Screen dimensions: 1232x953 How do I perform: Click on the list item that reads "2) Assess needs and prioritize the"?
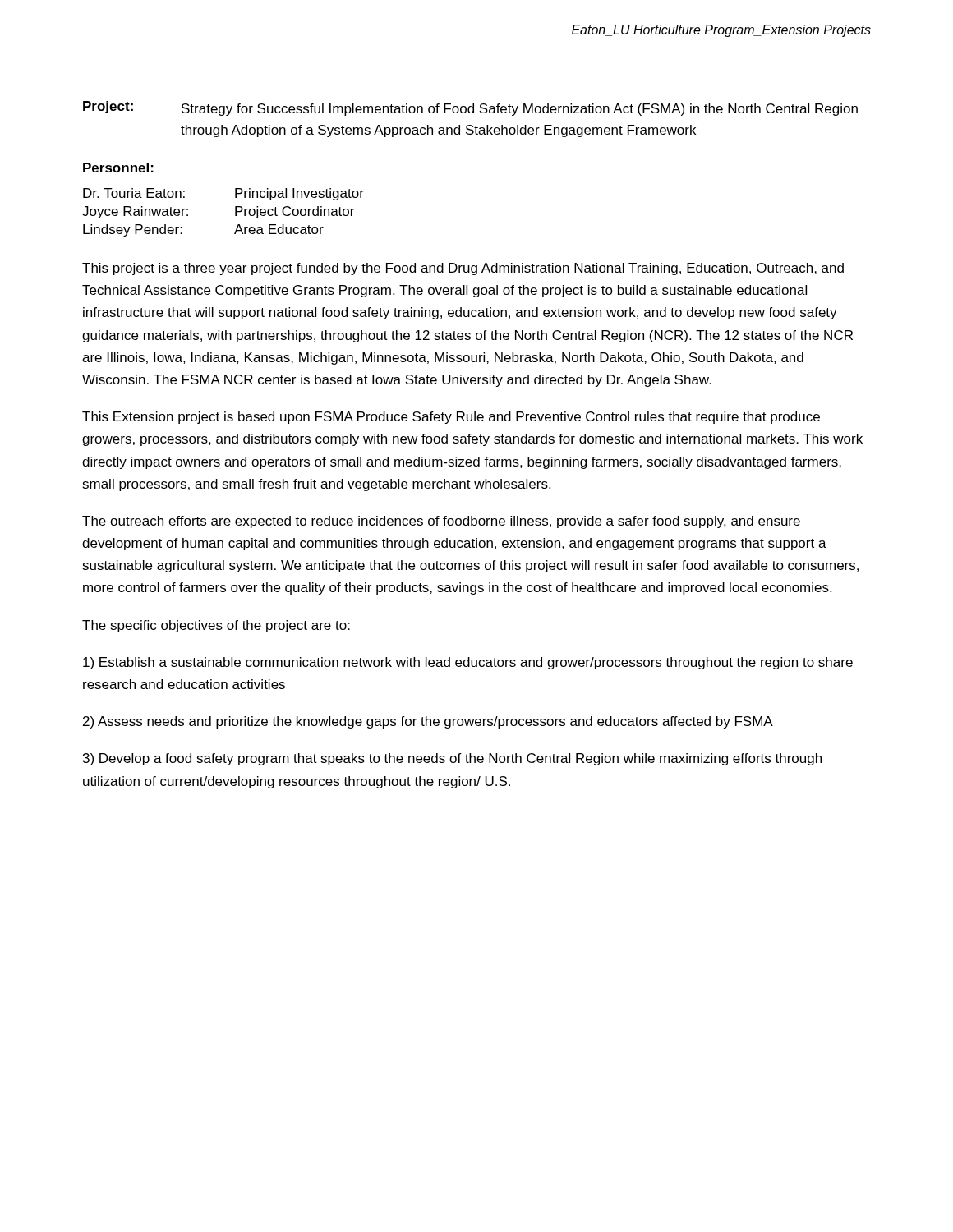(x=428, y=722)
